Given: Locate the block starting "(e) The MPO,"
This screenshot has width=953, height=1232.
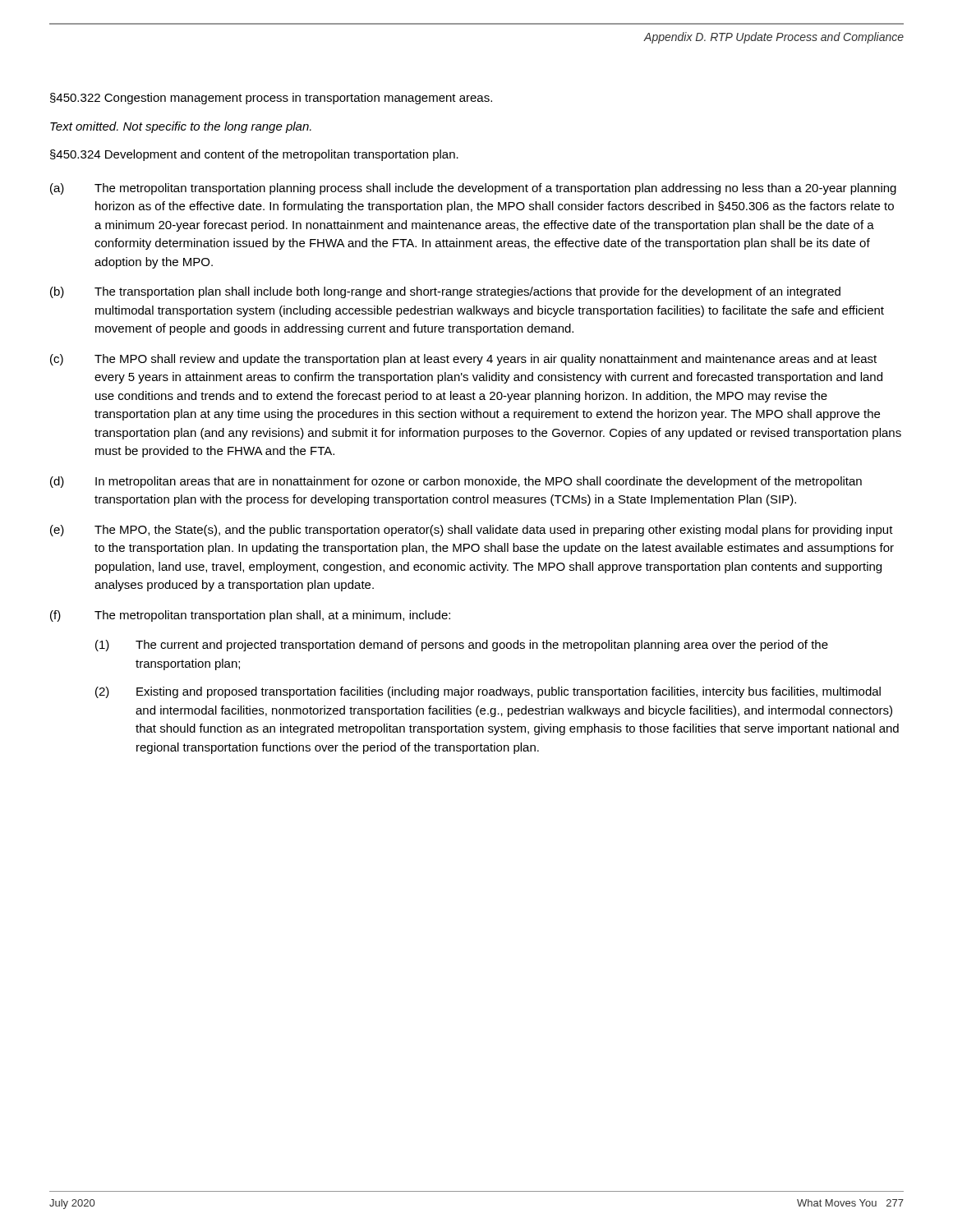Looking at the screenshot, I should tap(476, 557).
